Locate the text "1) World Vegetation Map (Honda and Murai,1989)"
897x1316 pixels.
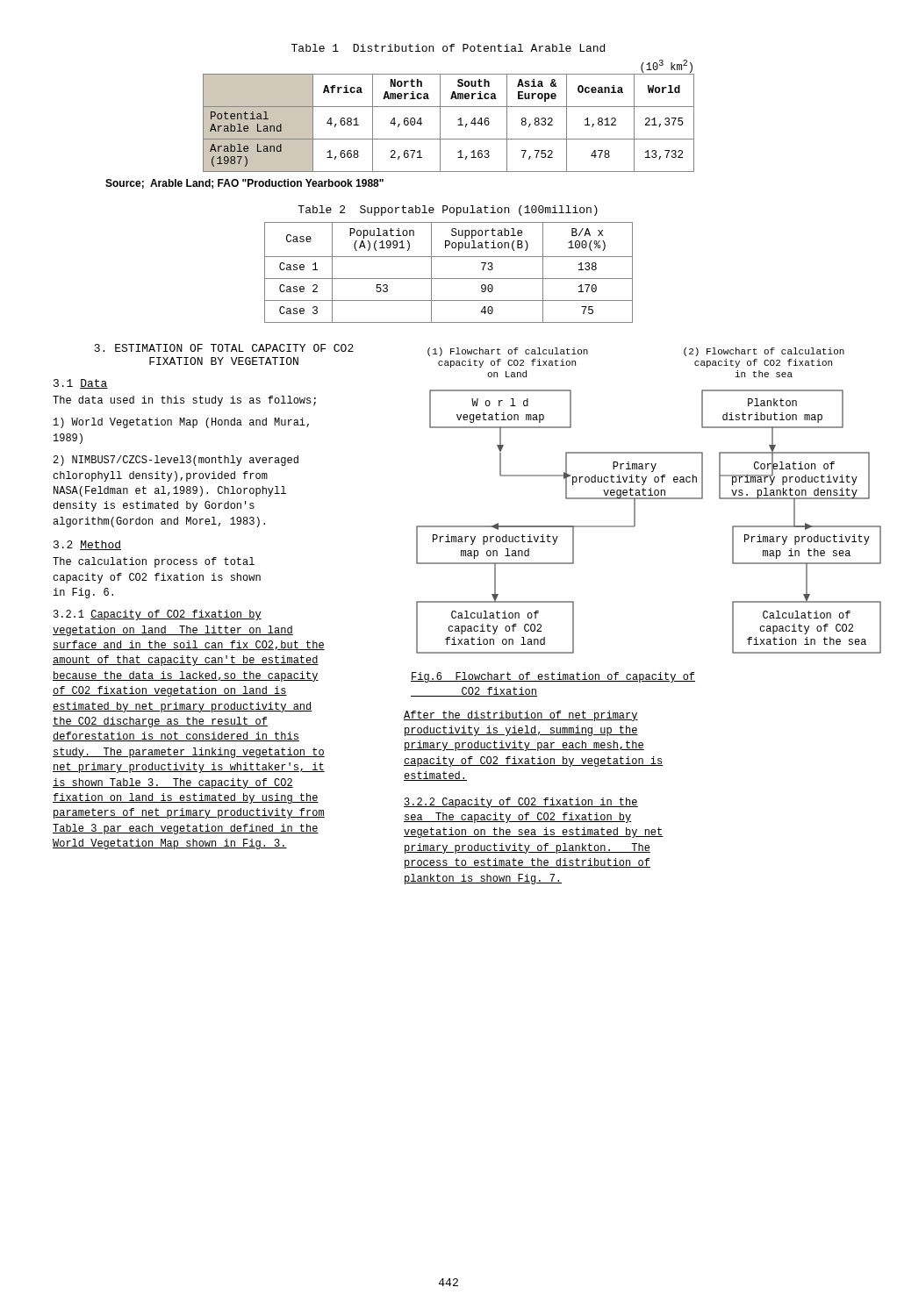(x=182, y=431)
